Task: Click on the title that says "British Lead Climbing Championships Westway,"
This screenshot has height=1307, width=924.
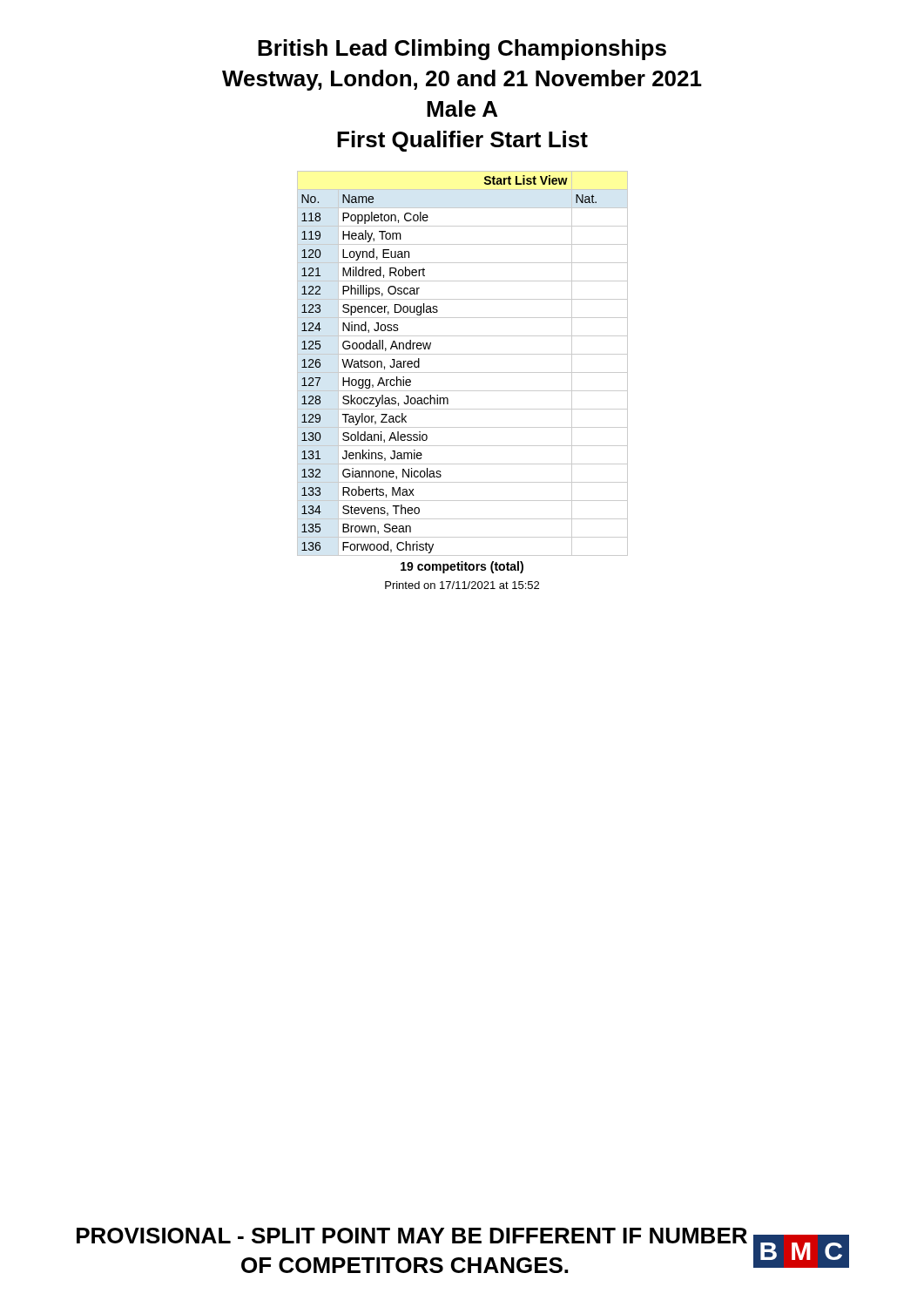Action: [462, 94]
